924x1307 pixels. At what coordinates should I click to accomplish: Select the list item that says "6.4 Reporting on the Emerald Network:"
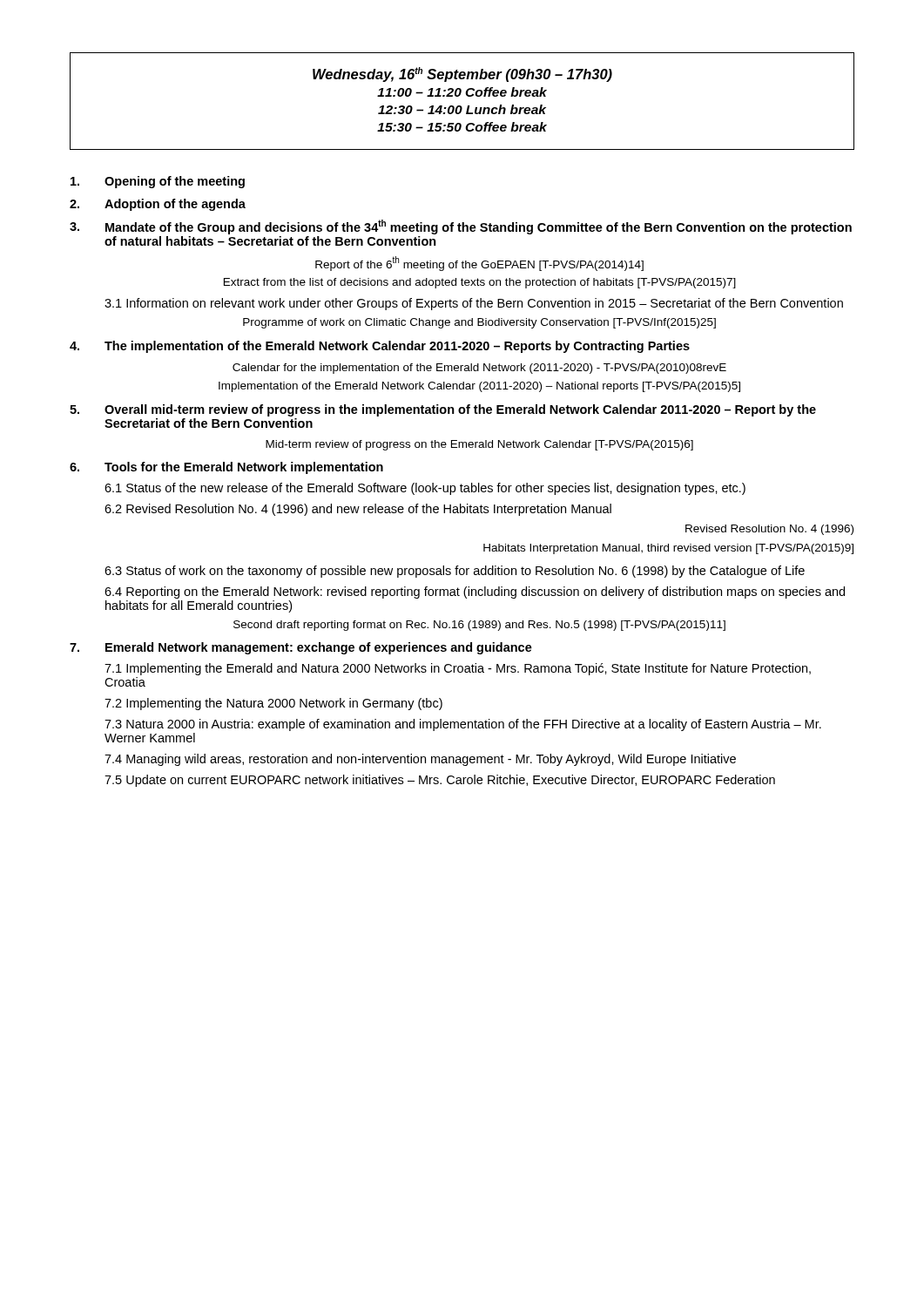[x=479, y=599]
